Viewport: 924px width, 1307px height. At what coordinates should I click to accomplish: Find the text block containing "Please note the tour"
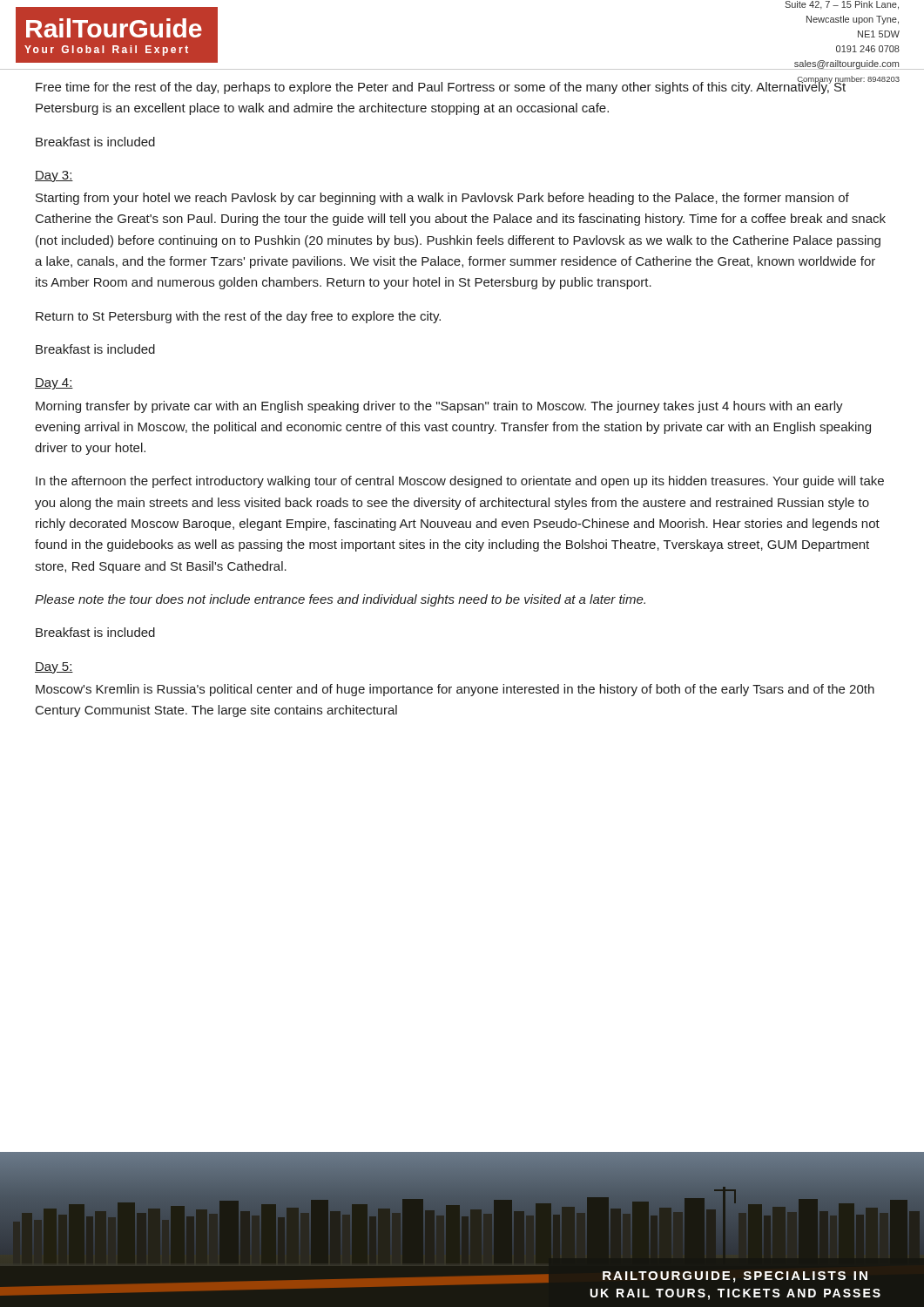coord(341,599)
